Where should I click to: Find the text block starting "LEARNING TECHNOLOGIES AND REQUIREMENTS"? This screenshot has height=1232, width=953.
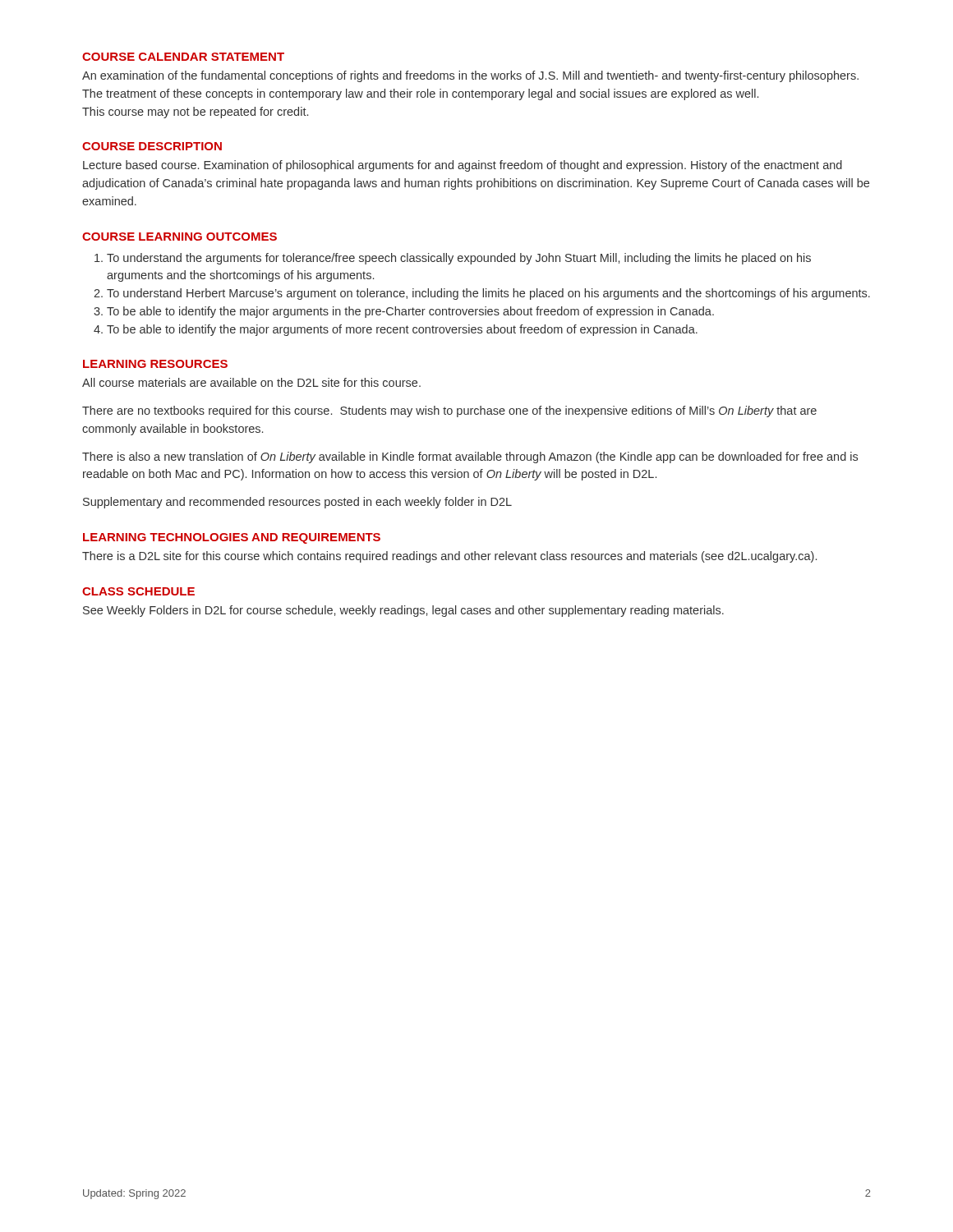tap(232, 537)
